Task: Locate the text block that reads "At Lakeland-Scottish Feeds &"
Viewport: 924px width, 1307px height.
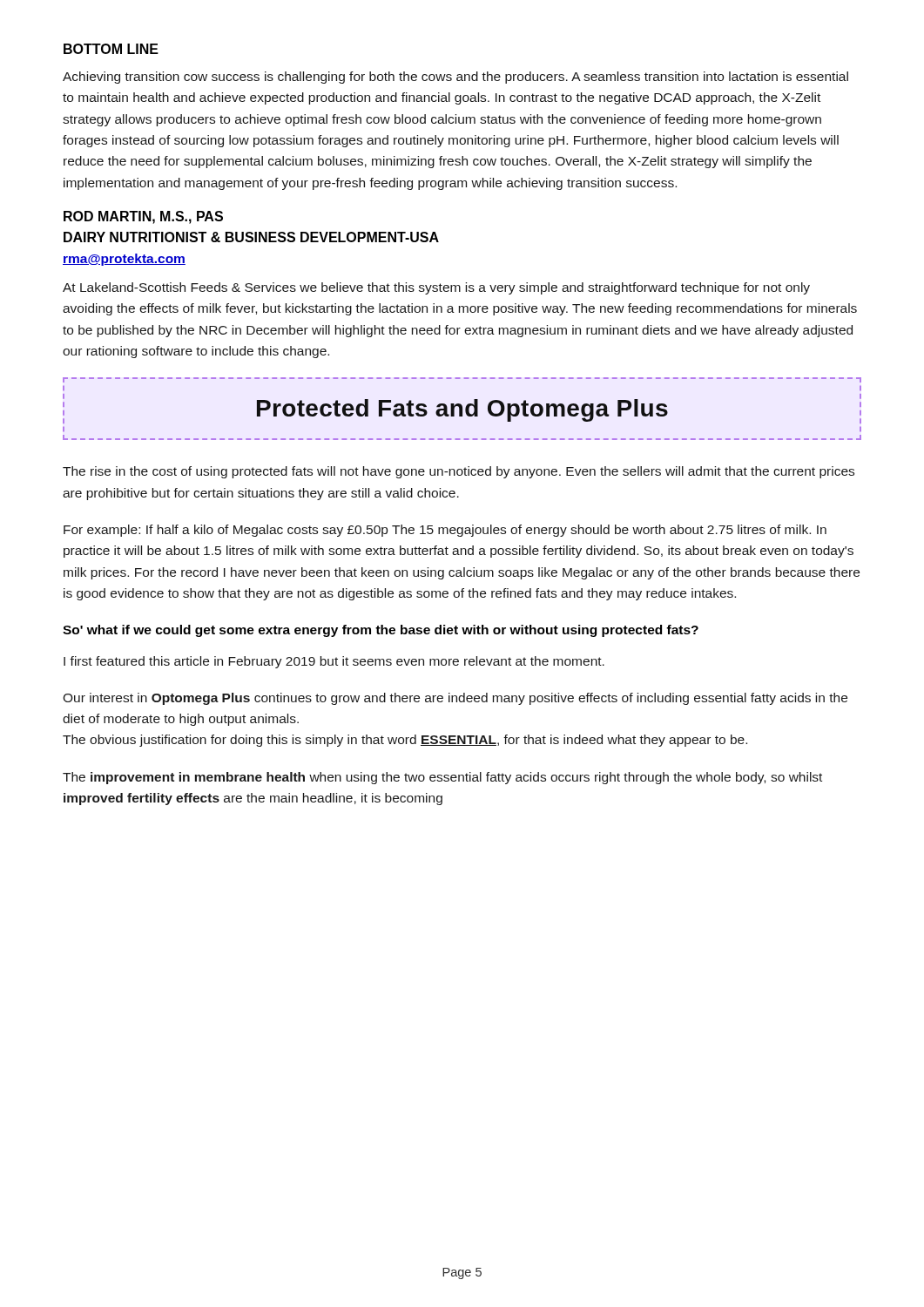Action: coord(460,319)
